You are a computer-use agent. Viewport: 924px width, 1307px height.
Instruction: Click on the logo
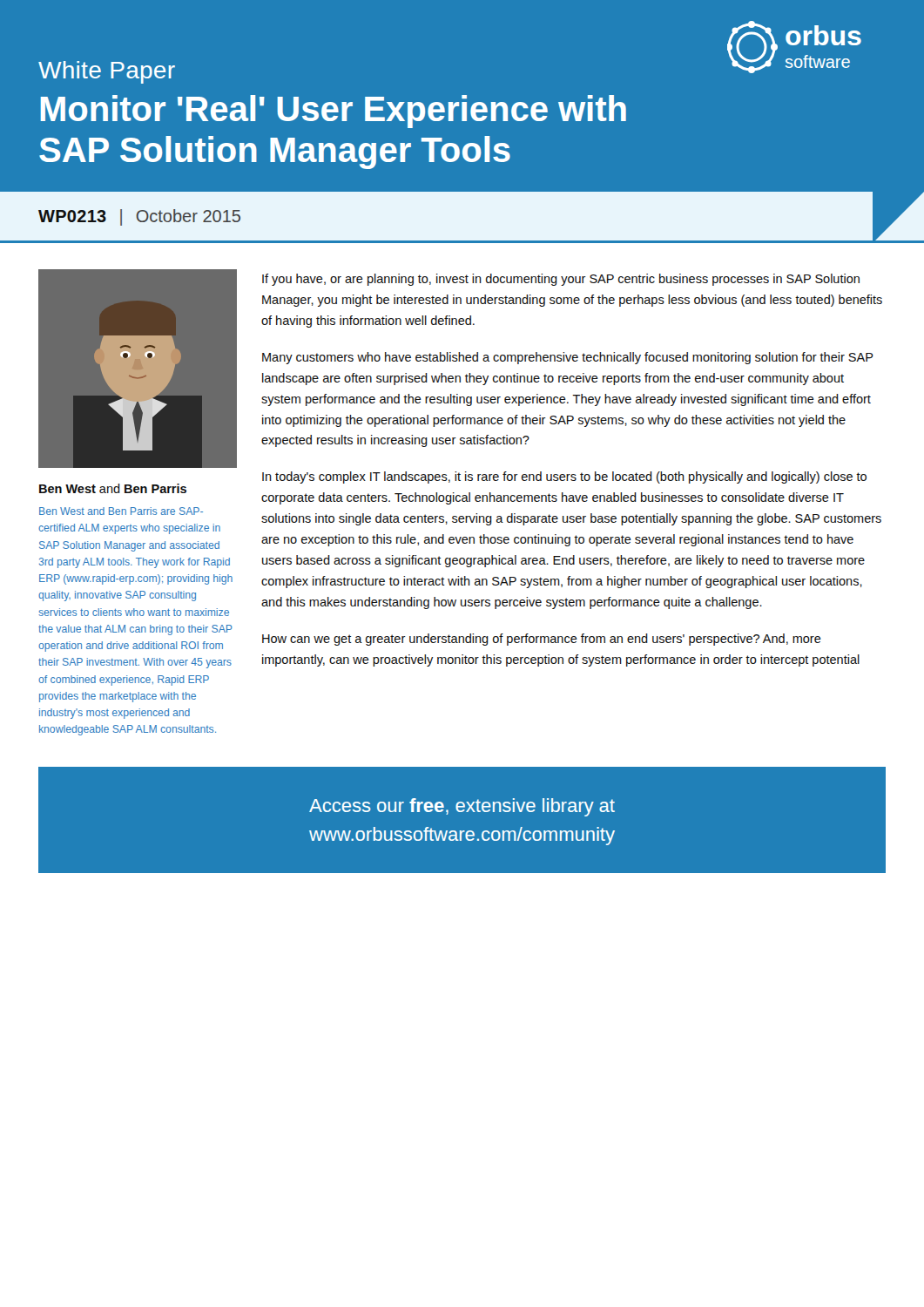tap(462, 96)
